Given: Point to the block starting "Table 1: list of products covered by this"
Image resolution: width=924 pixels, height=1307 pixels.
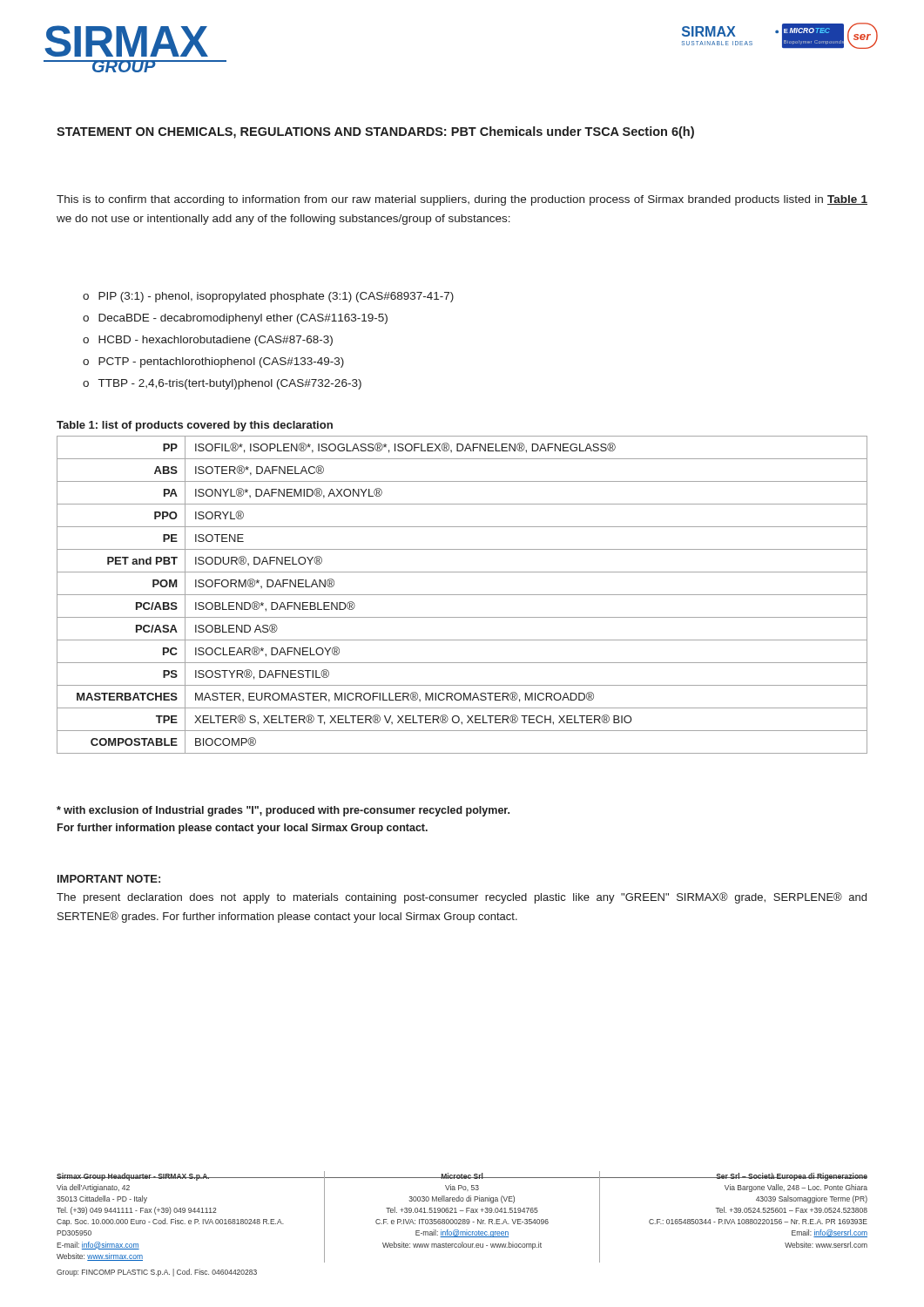Looking at the screenshot, I should tap(195, 425).
